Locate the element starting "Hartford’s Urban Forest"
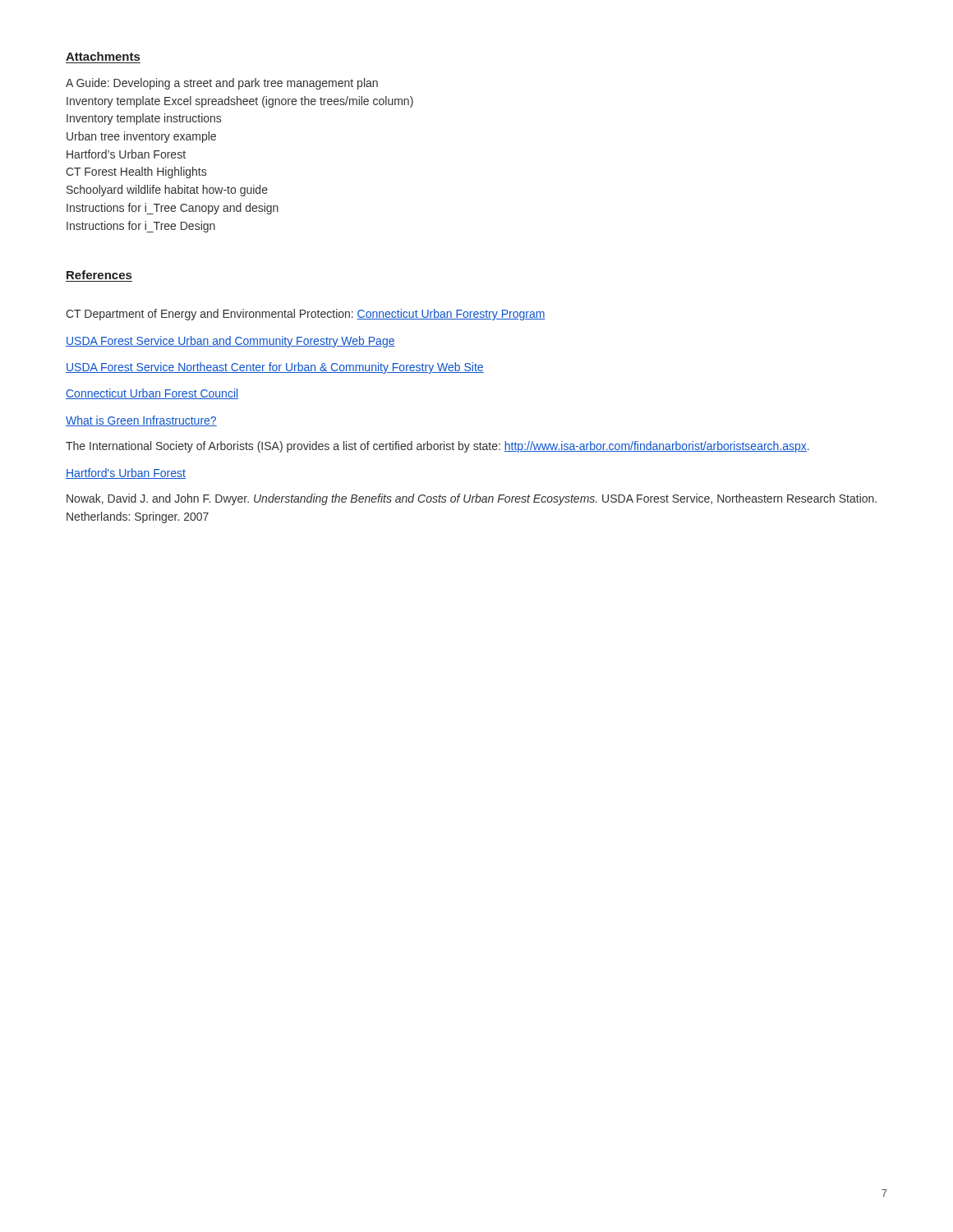 click(x=126, y=154)
